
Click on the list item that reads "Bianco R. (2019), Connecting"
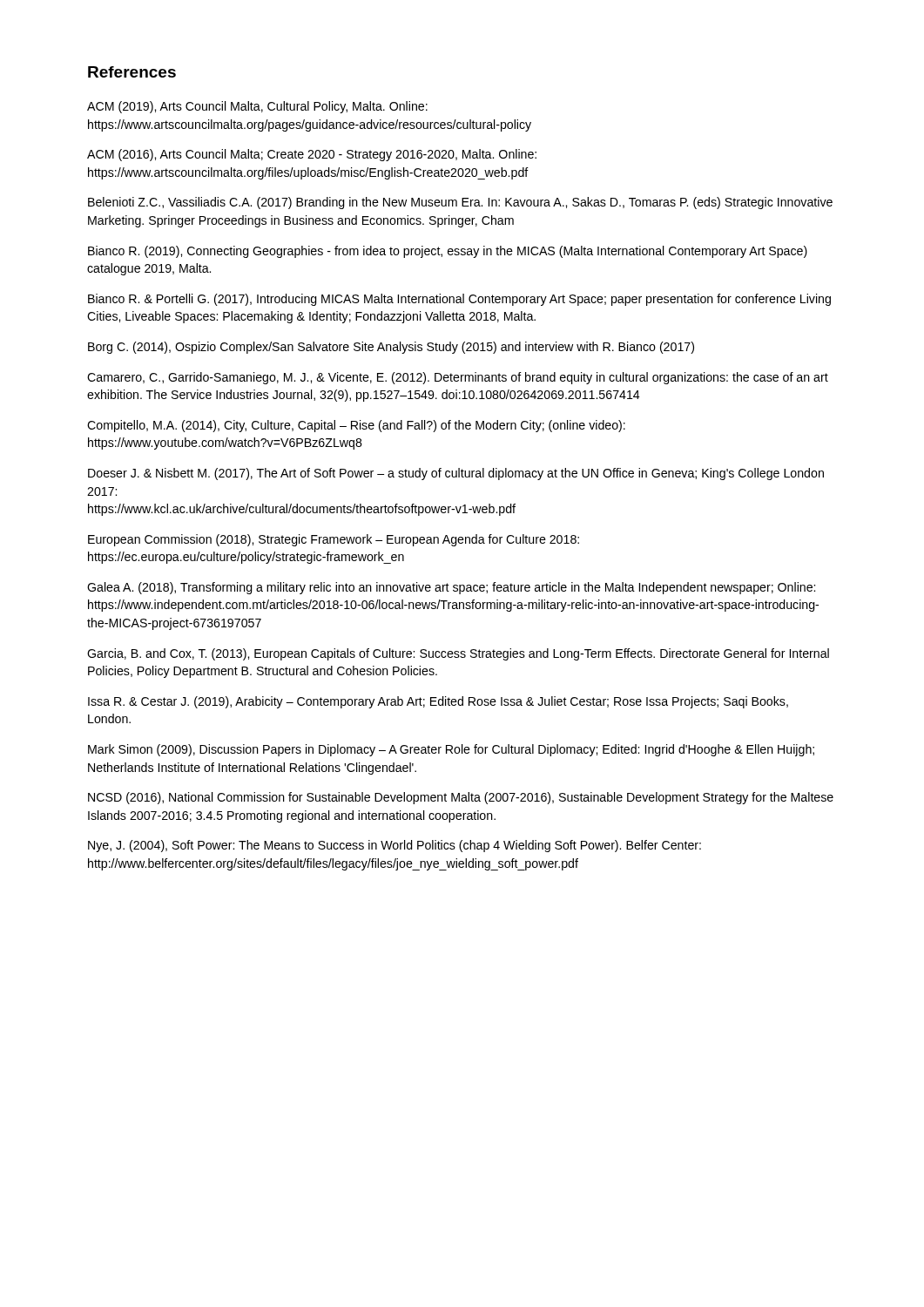click(447, 260)
